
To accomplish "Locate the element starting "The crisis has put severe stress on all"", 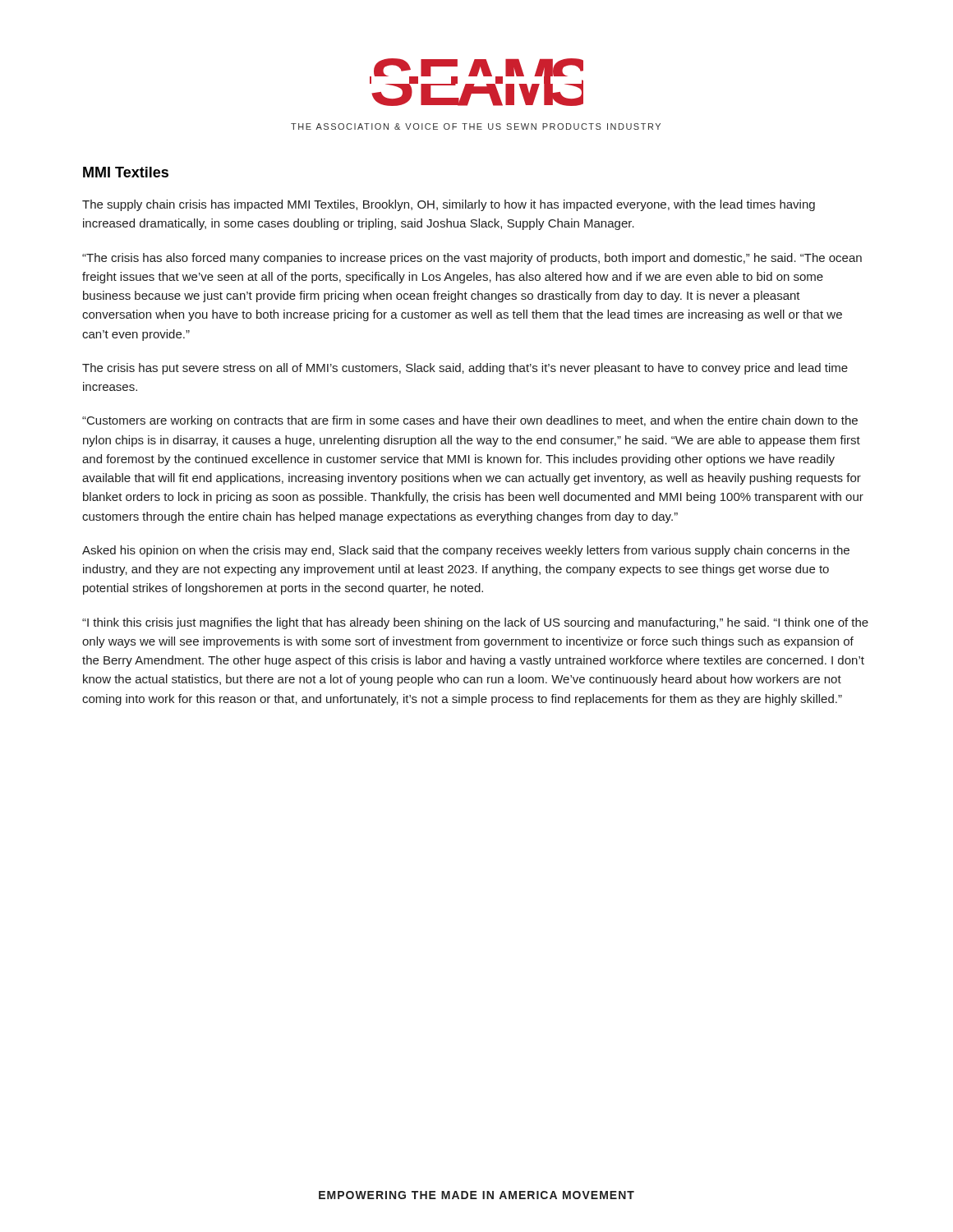I will 465,377.
